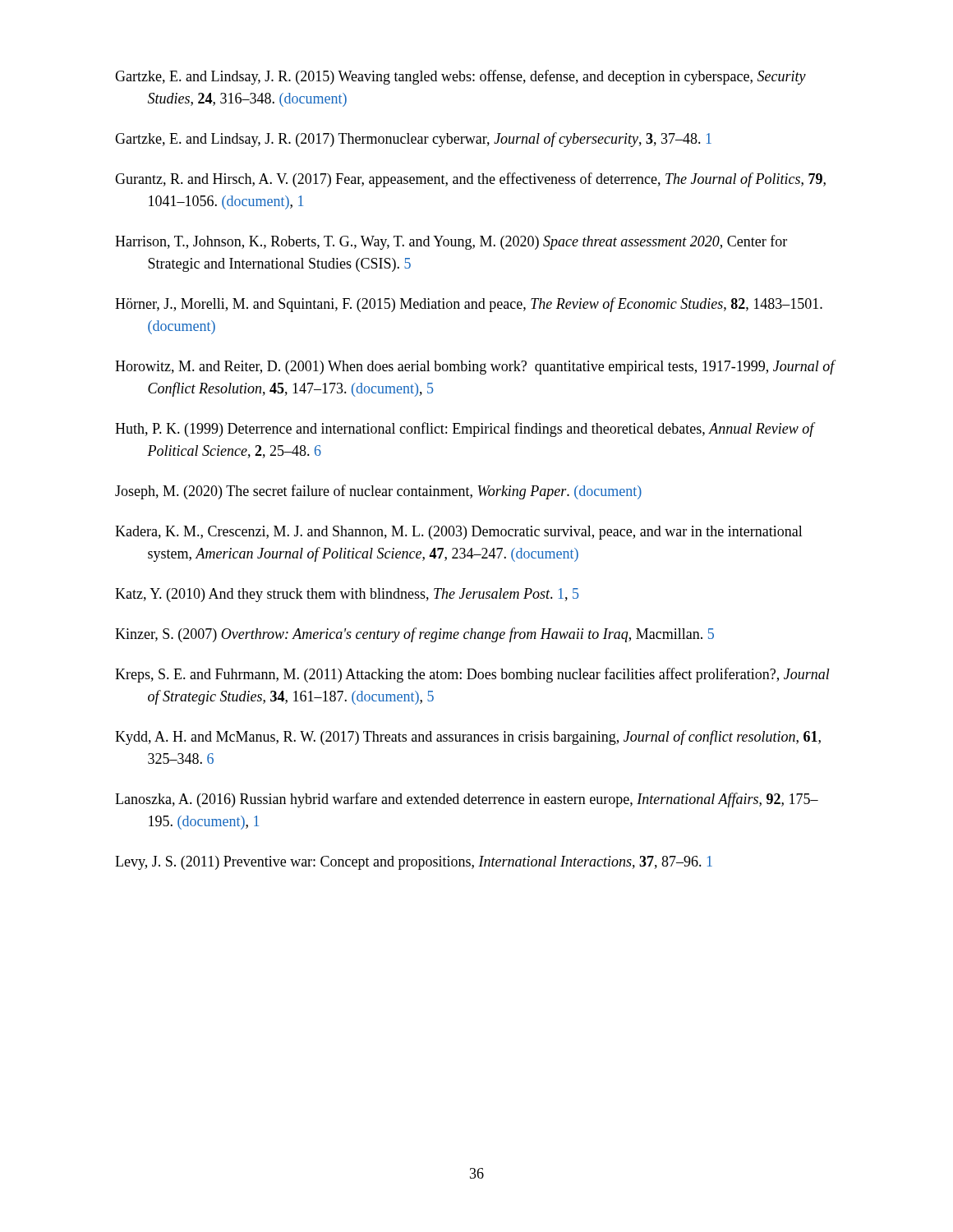Click on the list item with the text "Kadera, K. M., Crescenzi, M."
Screen dimensions: 1232x953
pos(459,543)
